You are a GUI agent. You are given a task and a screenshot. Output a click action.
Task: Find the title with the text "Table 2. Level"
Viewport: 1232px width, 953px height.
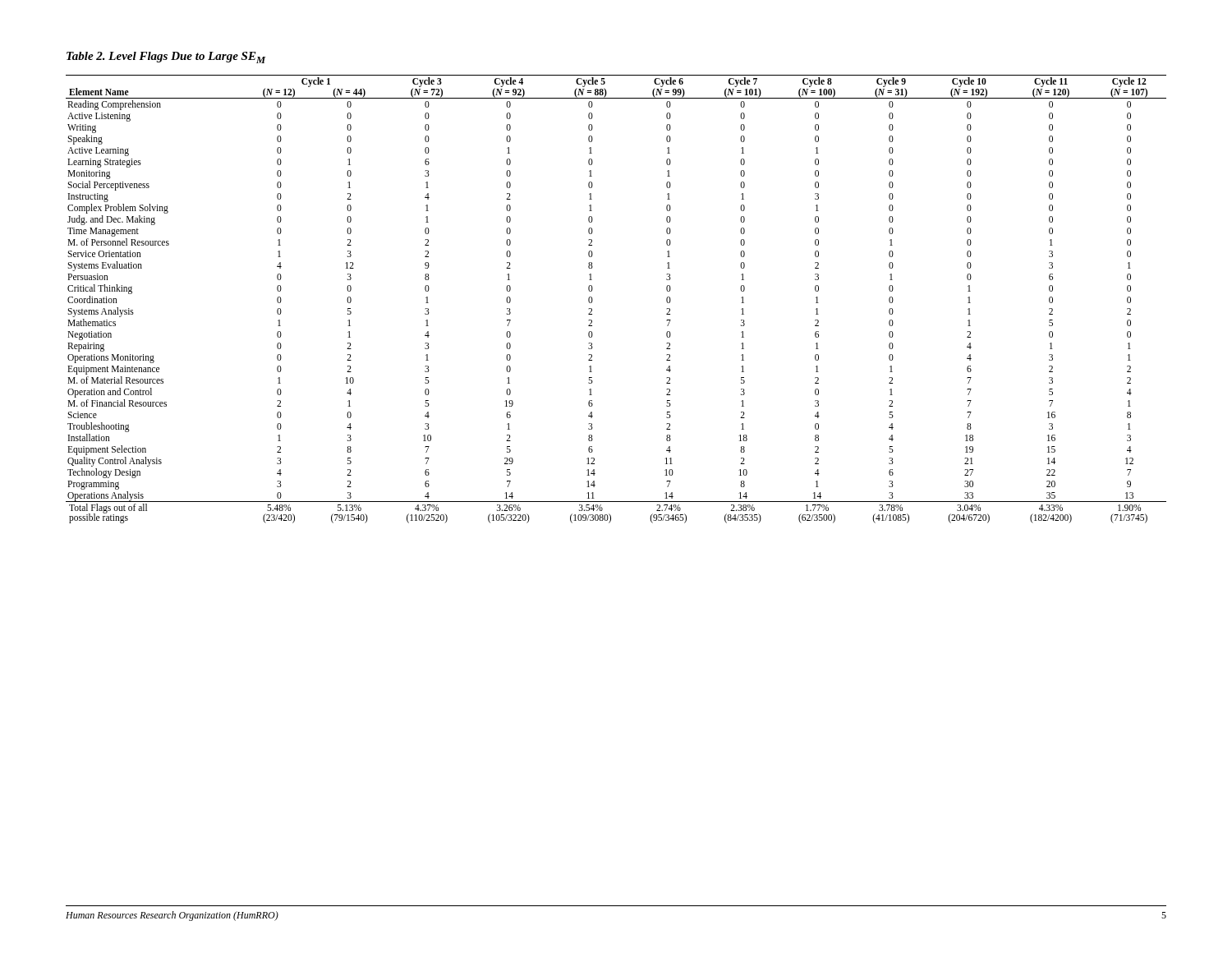[x=166, y=58]
